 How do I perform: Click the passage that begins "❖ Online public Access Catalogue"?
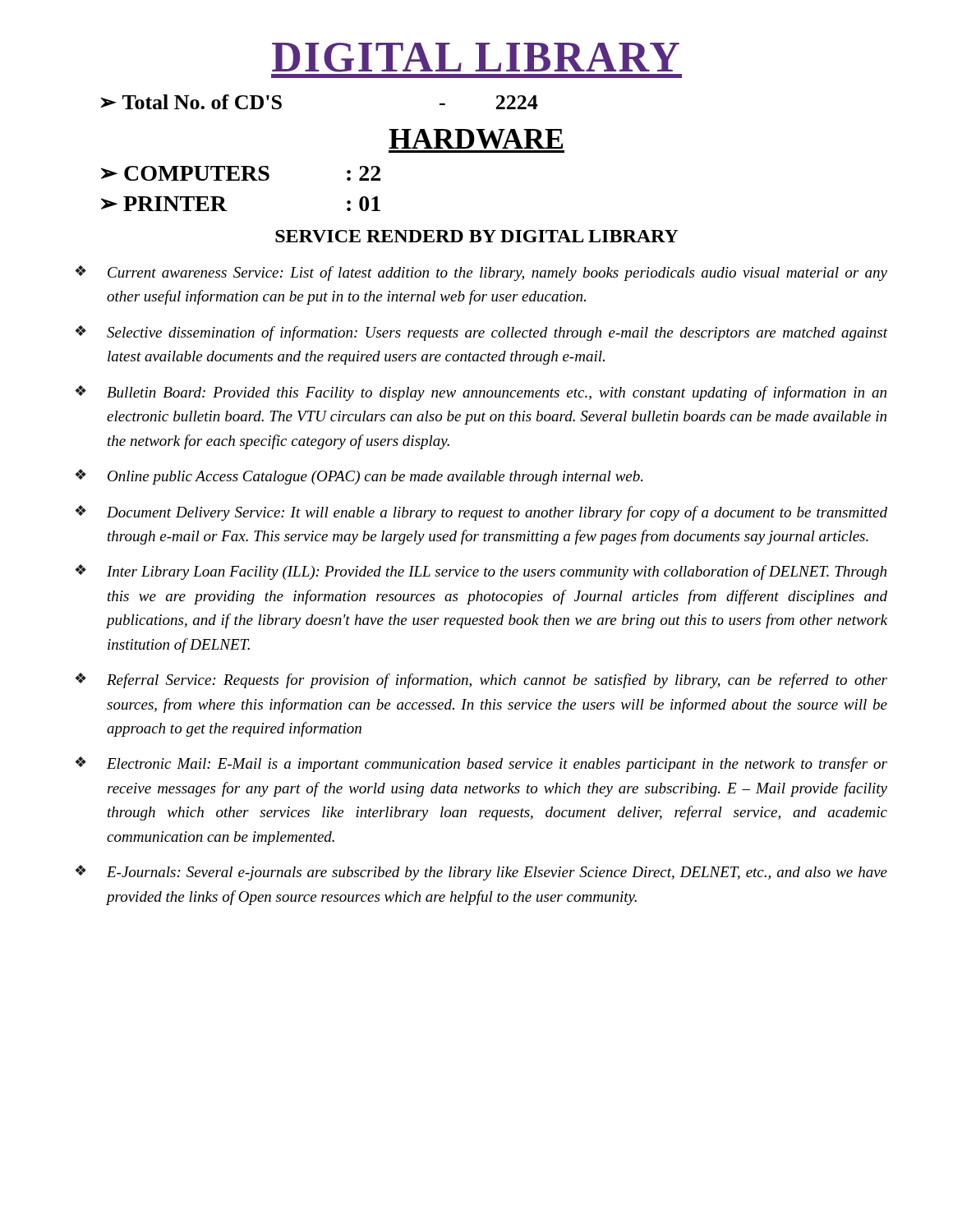click(359, 476)
